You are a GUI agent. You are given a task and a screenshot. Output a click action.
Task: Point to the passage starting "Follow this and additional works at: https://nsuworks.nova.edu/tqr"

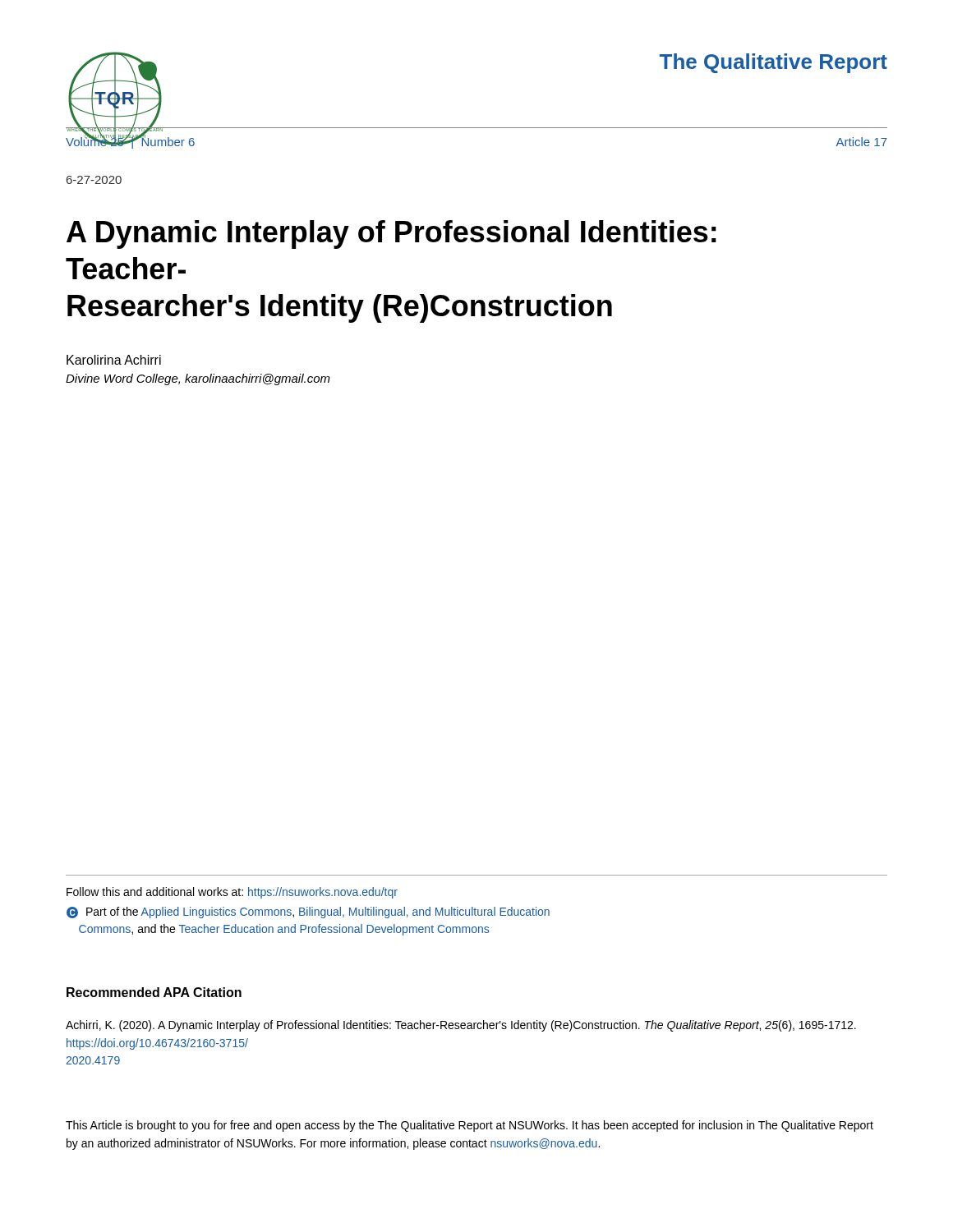pos(232,892)
